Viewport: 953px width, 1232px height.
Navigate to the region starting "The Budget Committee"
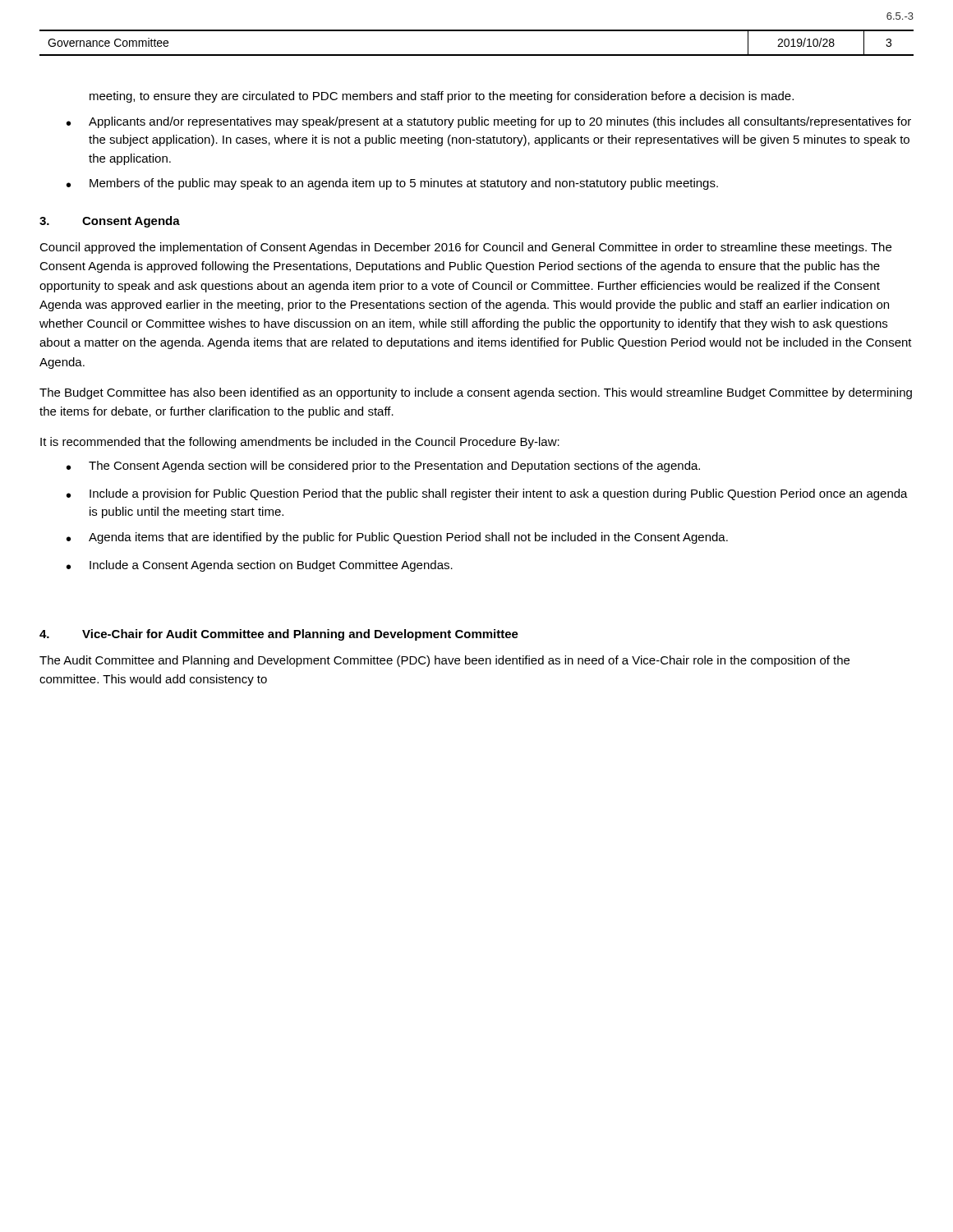tap(476, 402)
